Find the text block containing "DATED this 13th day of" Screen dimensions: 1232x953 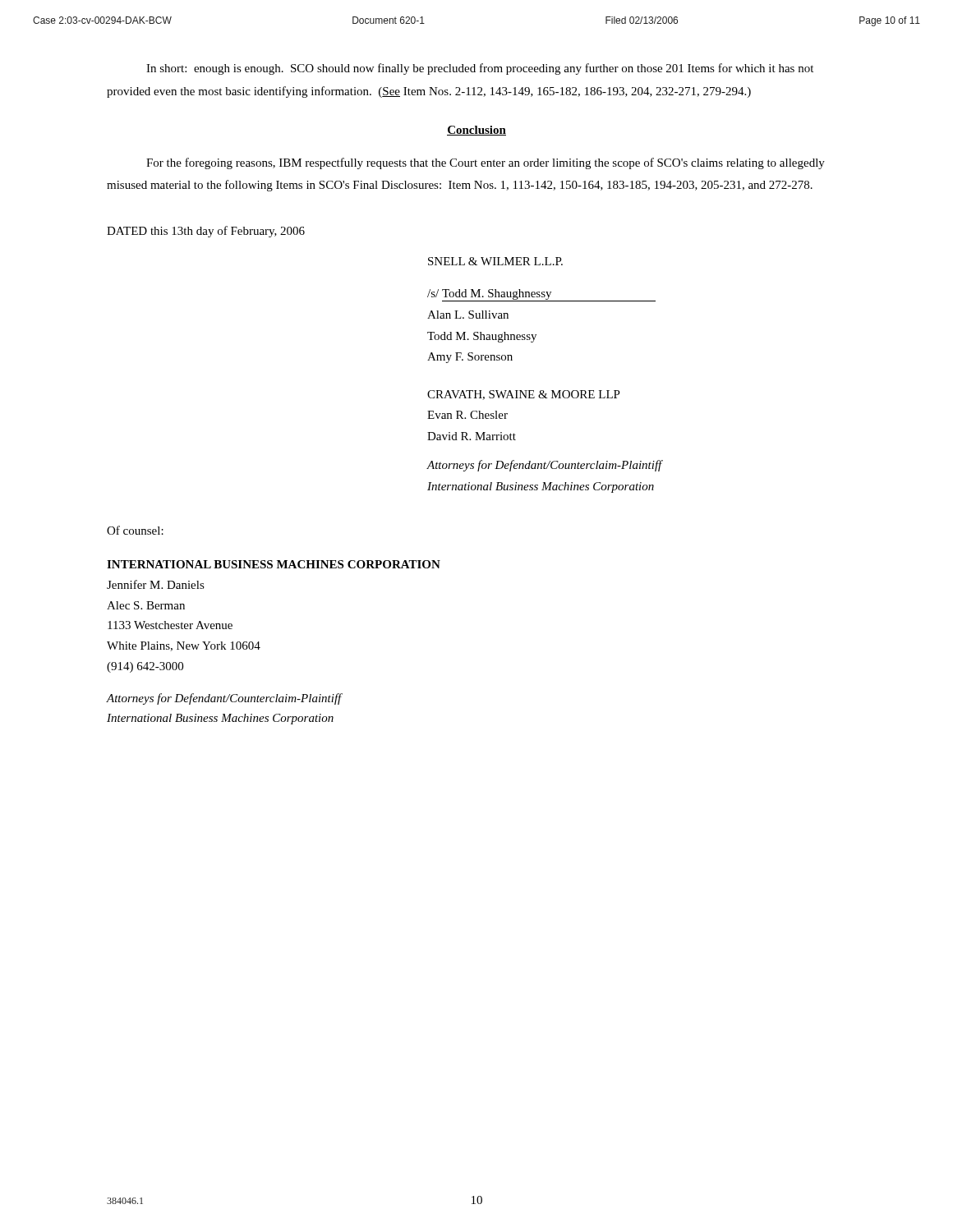(206, 232)
